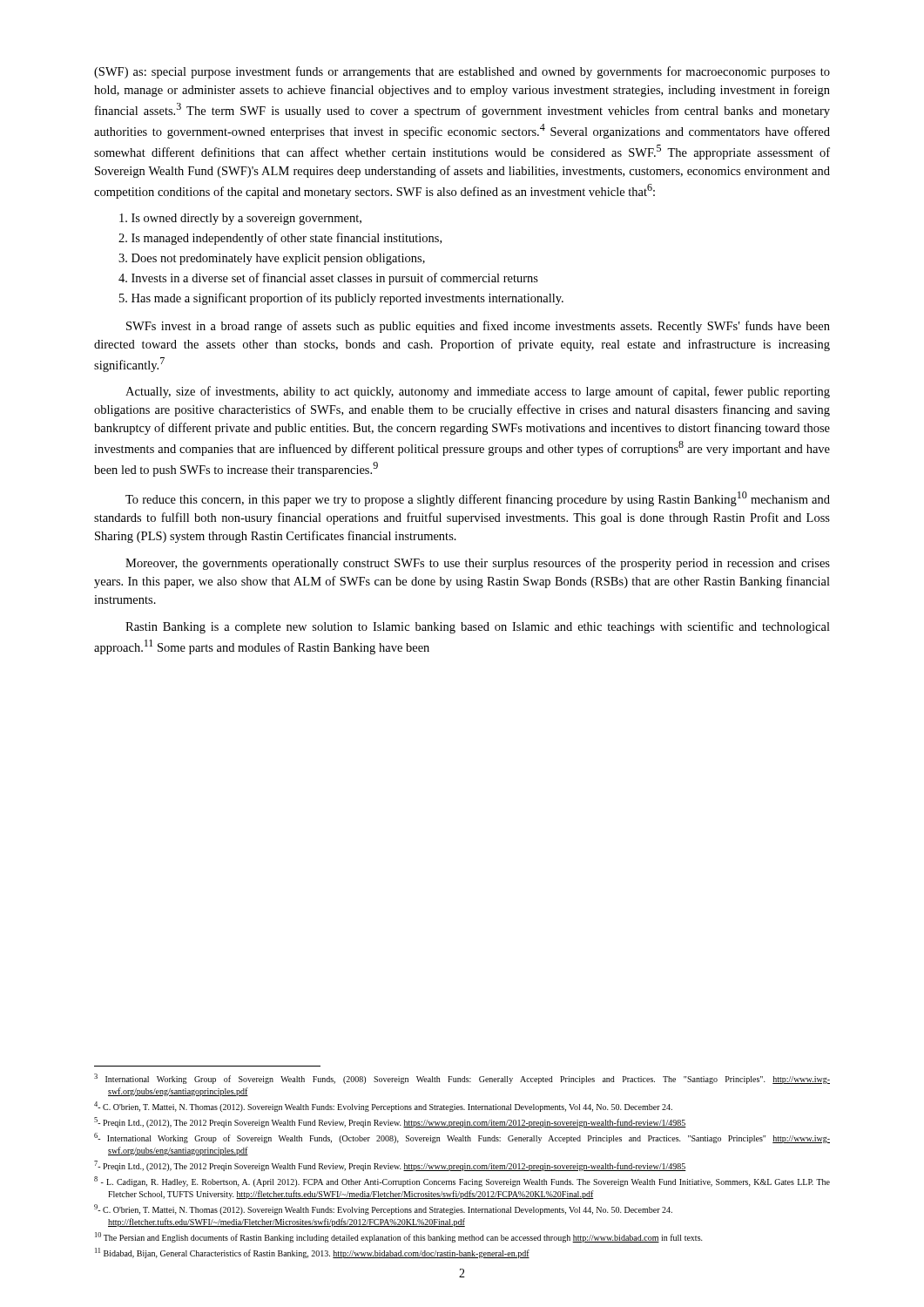Find the block starting "10 The Persian"
Image resolution: width=924 pixels, height=1307 pixels.
pyautogui.click(x=462, y=1237)
